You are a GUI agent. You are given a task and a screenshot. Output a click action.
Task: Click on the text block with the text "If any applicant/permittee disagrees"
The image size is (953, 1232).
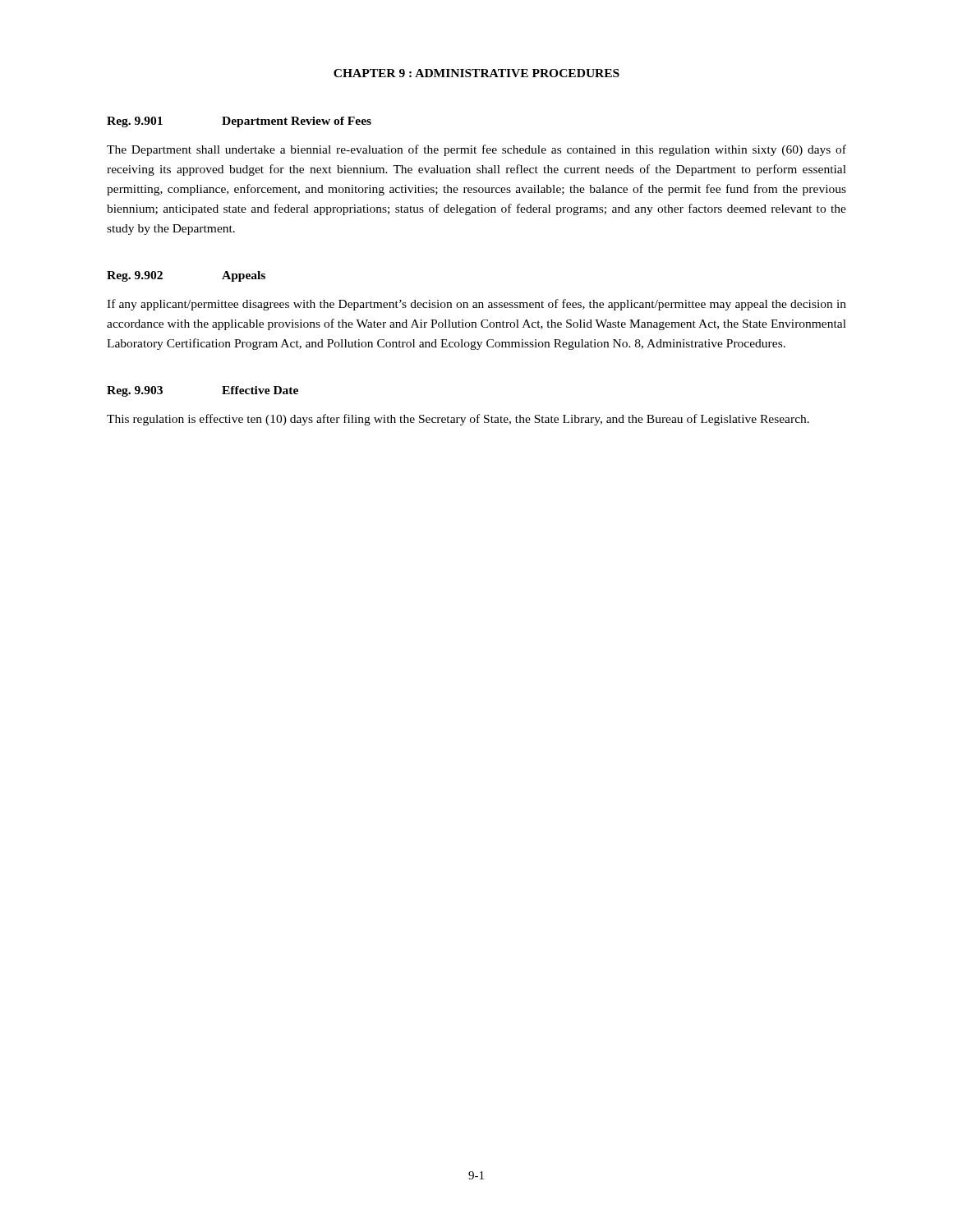[476, 323]
